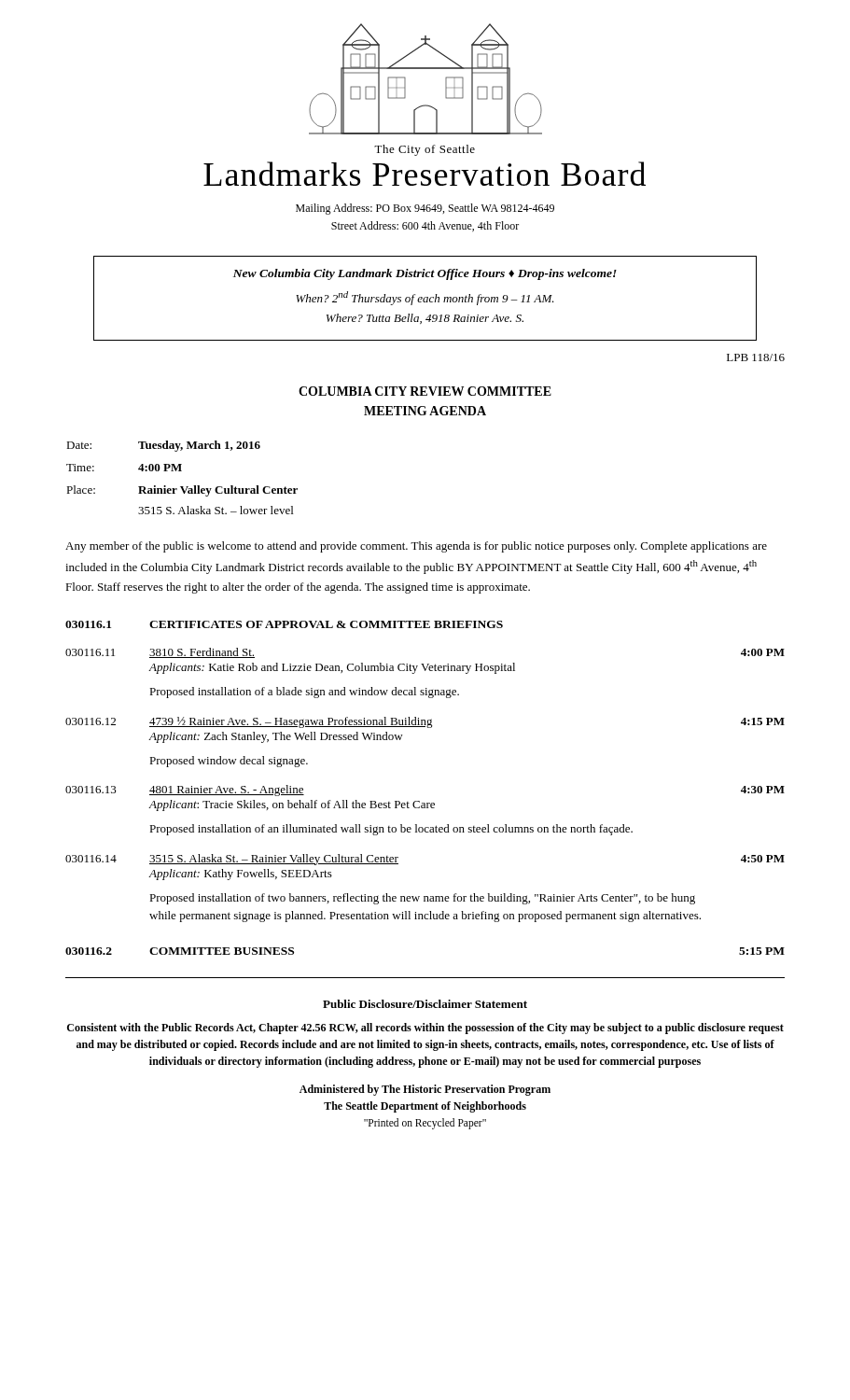Select the text block with the text "Any member of the"
This screenshot has height=1400, width=850.
(416, 566)
